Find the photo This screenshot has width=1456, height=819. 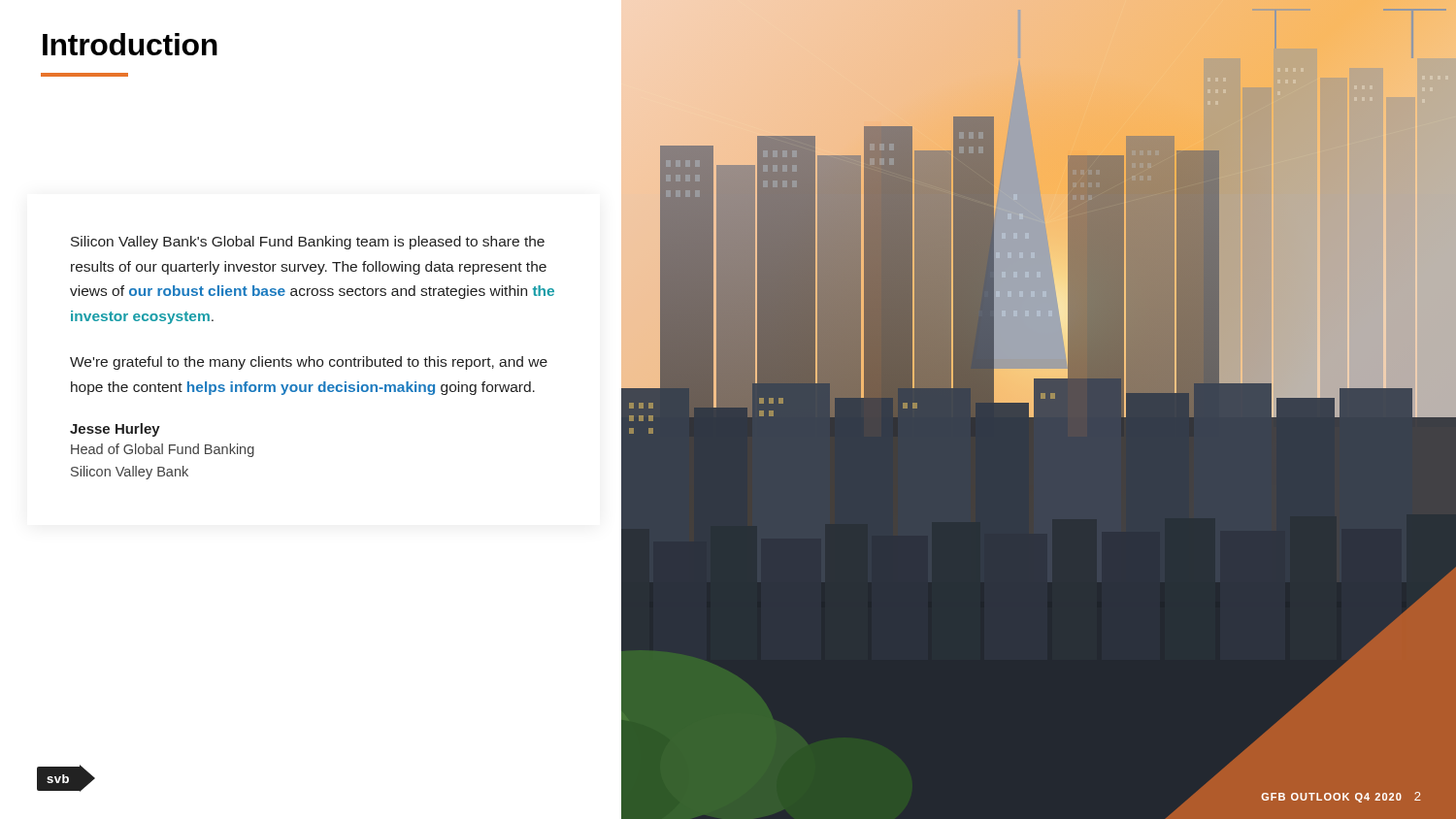coord(1000,410)
